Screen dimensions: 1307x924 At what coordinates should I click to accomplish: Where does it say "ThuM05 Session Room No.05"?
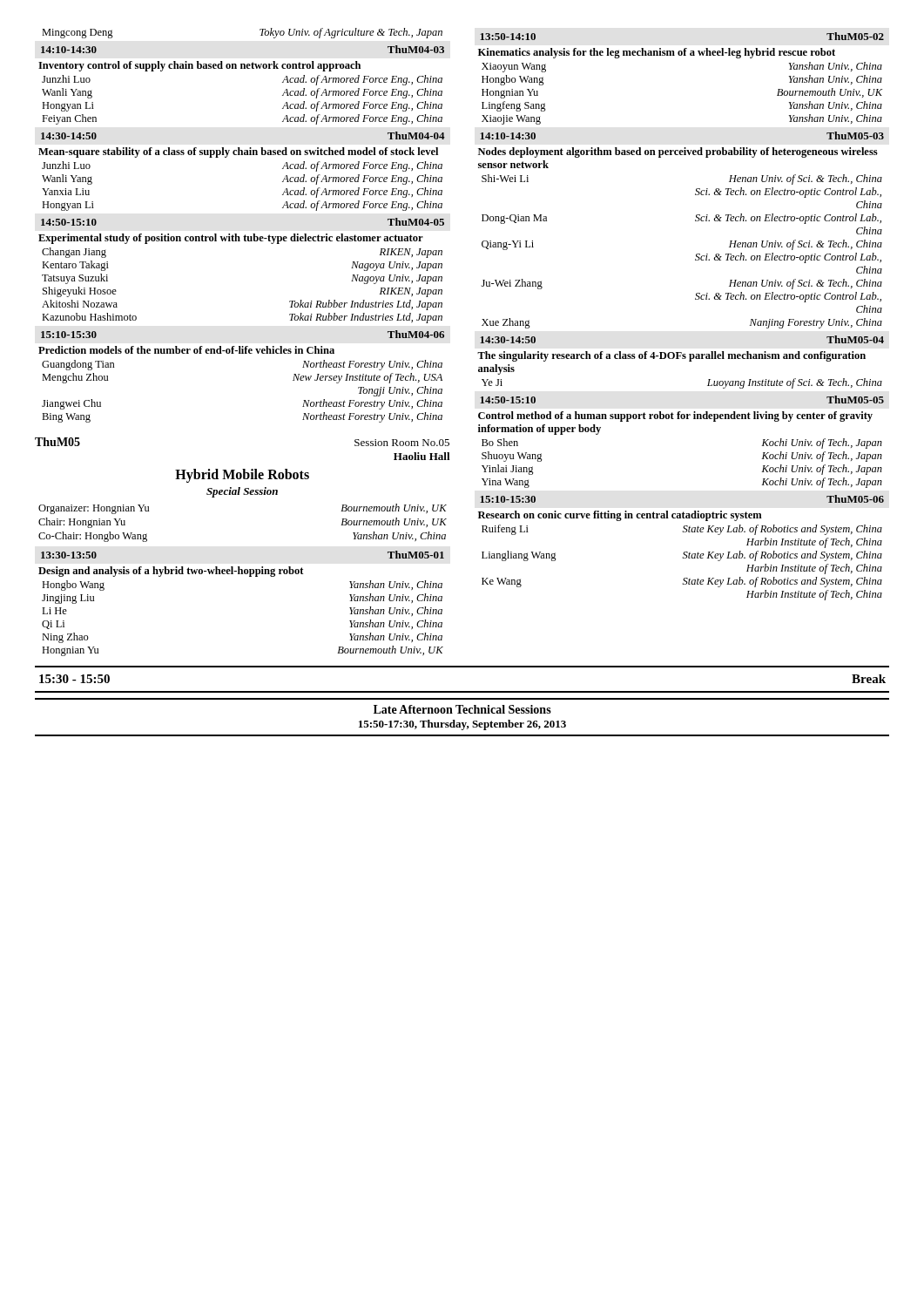[58, 441]
